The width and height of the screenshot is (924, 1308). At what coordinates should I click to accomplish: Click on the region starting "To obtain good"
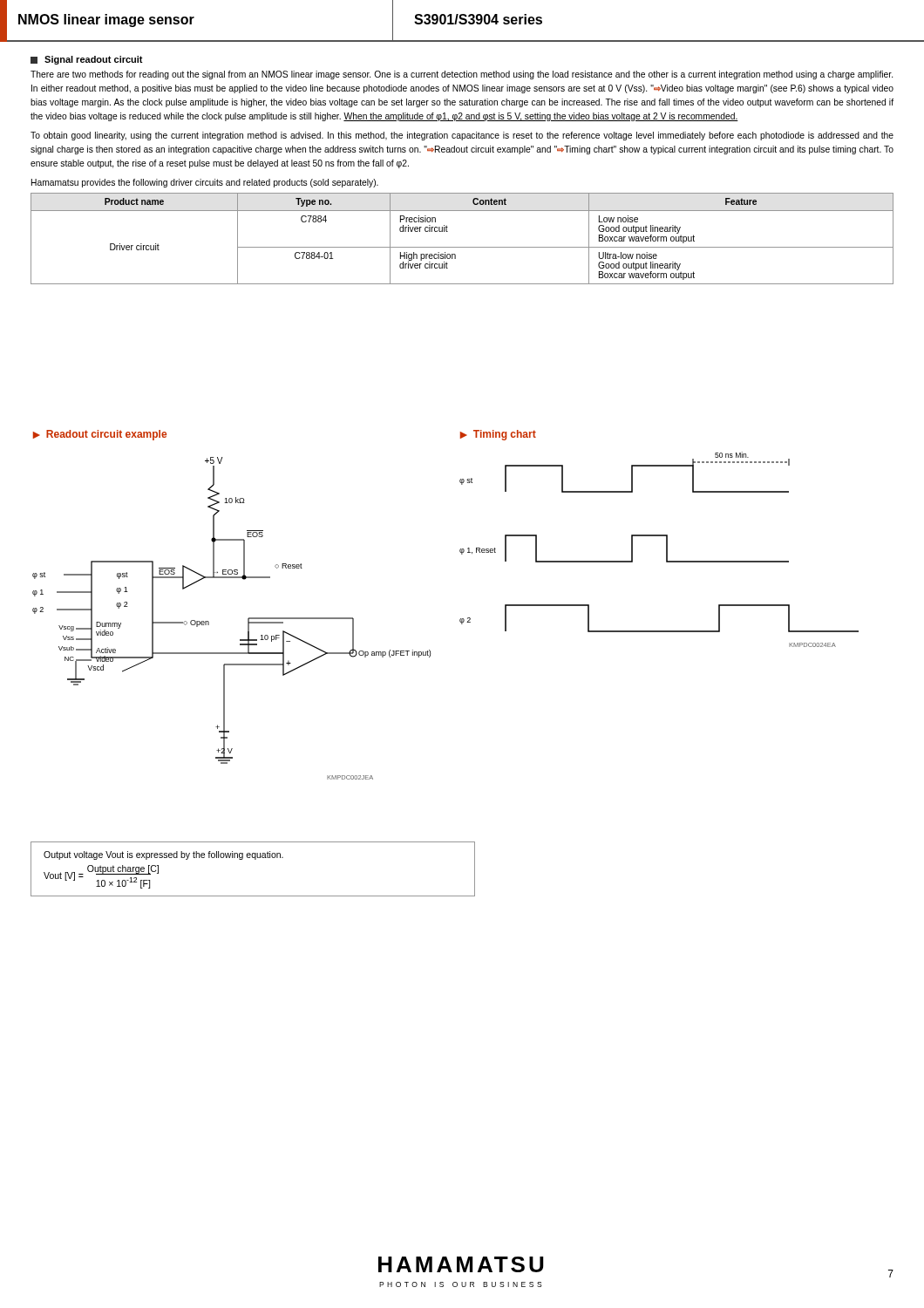(x=462, y=149)
